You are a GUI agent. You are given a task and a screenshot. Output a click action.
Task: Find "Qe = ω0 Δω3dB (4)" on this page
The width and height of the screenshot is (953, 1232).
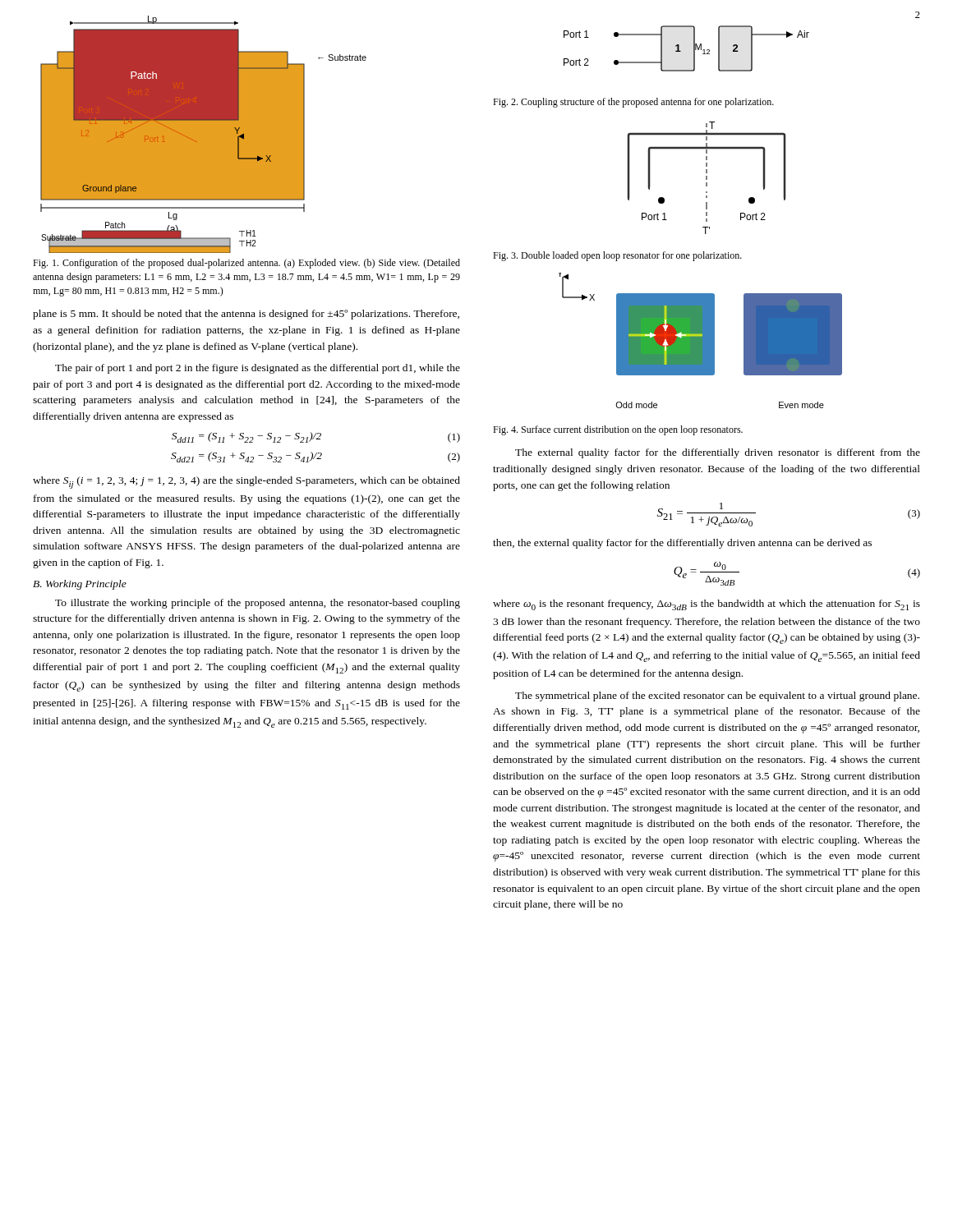pyautogui.click(x=707, y=572)
